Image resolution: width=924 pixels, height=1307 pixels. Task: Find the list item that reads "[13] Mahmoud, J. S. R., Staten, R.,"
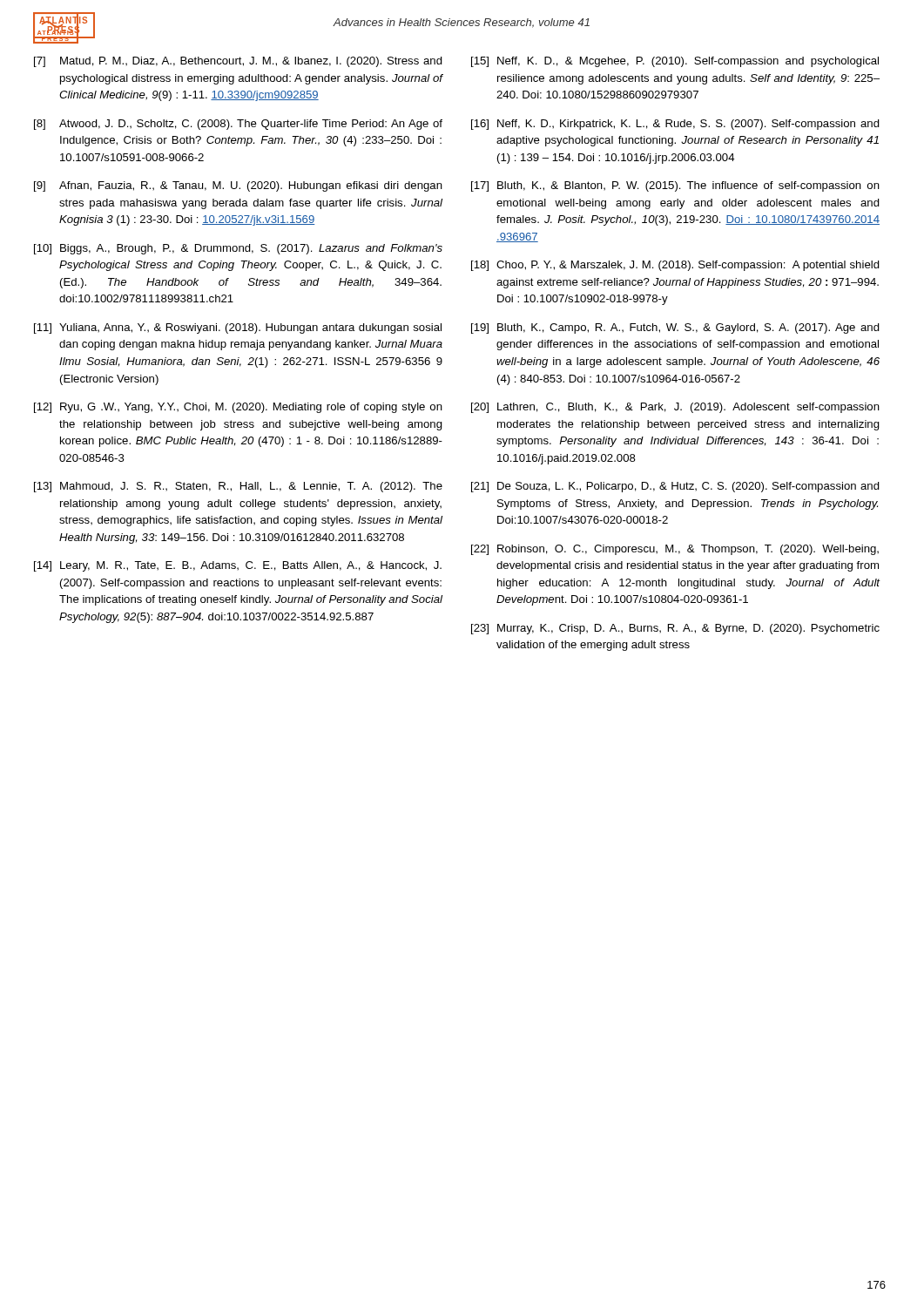[238, 512]
